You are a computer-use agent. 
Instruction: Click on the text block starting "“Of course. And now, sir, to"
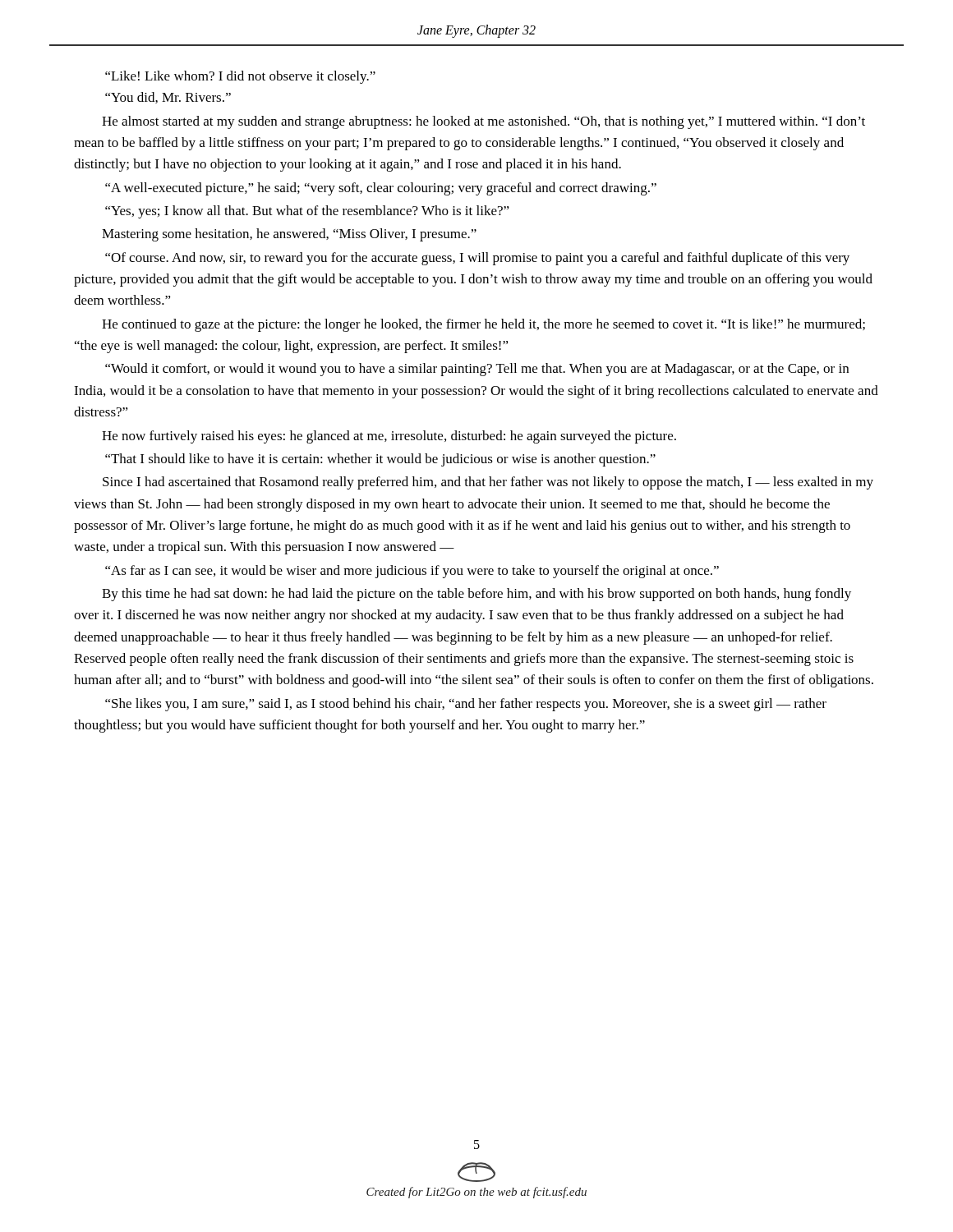[x=473, y=279]
